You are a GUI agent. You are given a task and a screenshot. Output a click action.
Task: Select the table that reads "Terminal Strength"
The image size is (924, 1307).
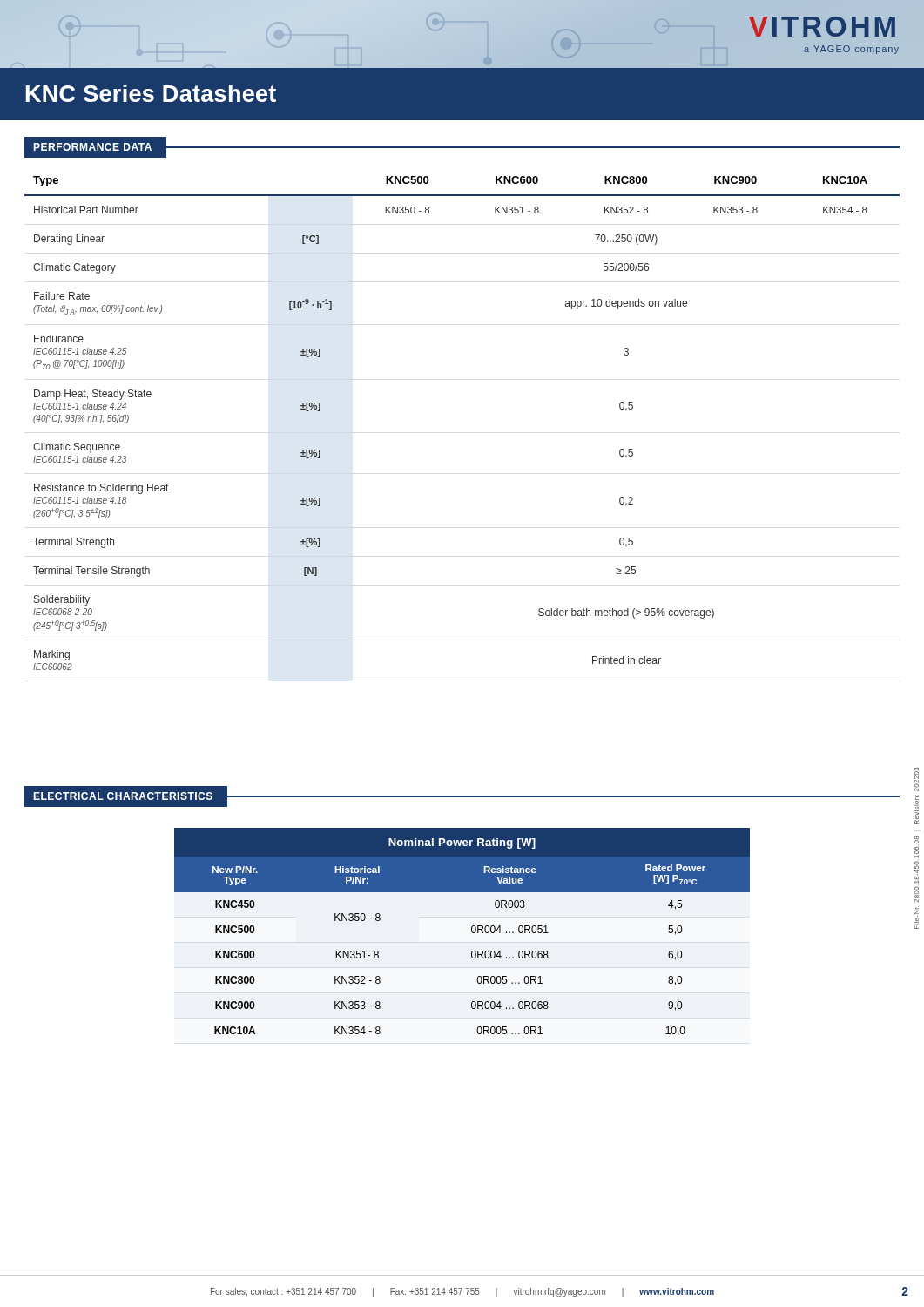(x=462, y=423)
